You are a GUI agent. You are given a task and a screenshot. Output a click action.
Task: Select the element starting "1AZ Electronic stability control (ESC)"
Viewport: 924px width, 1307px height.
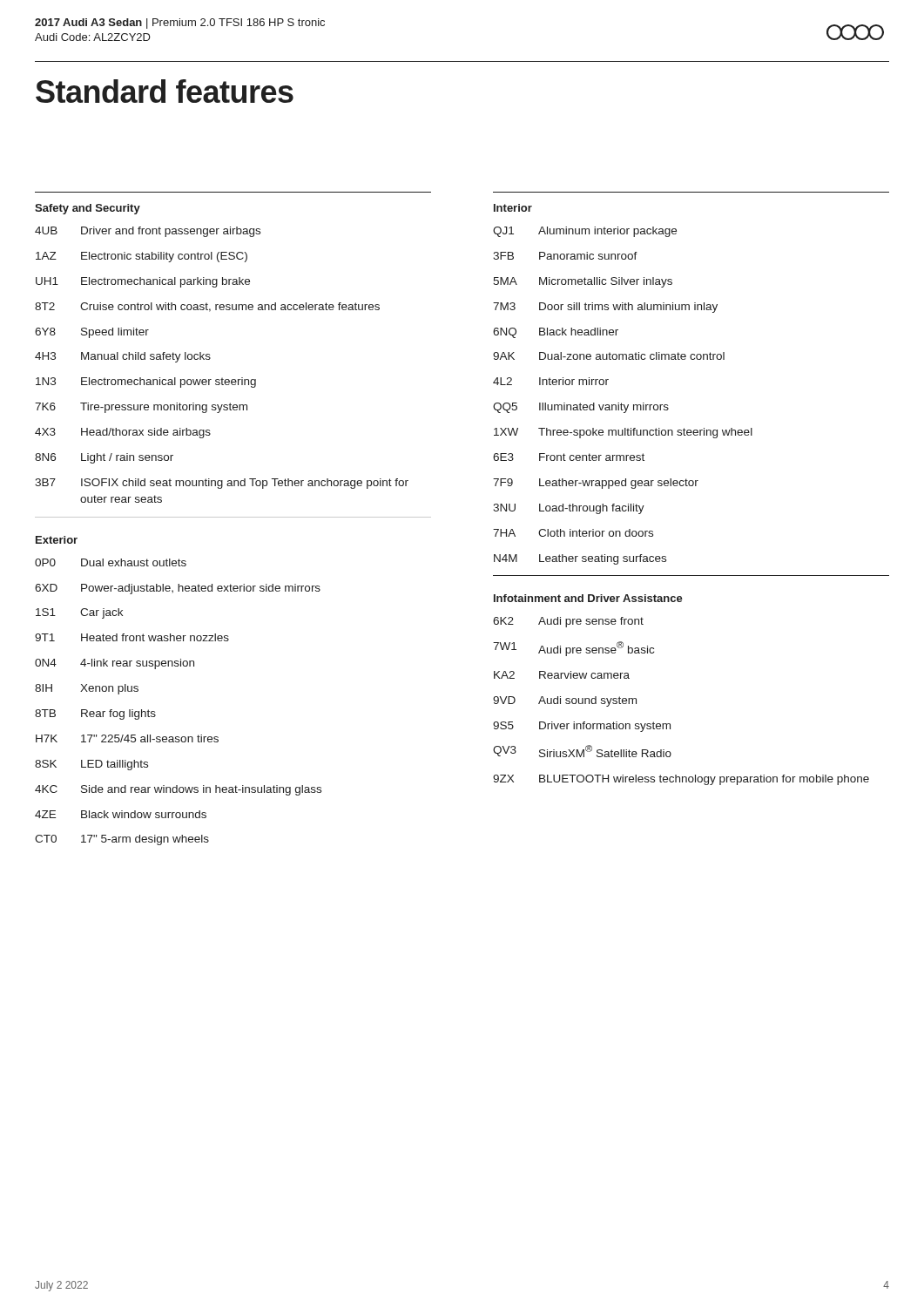pyautogui.click(x=141, y=256)
